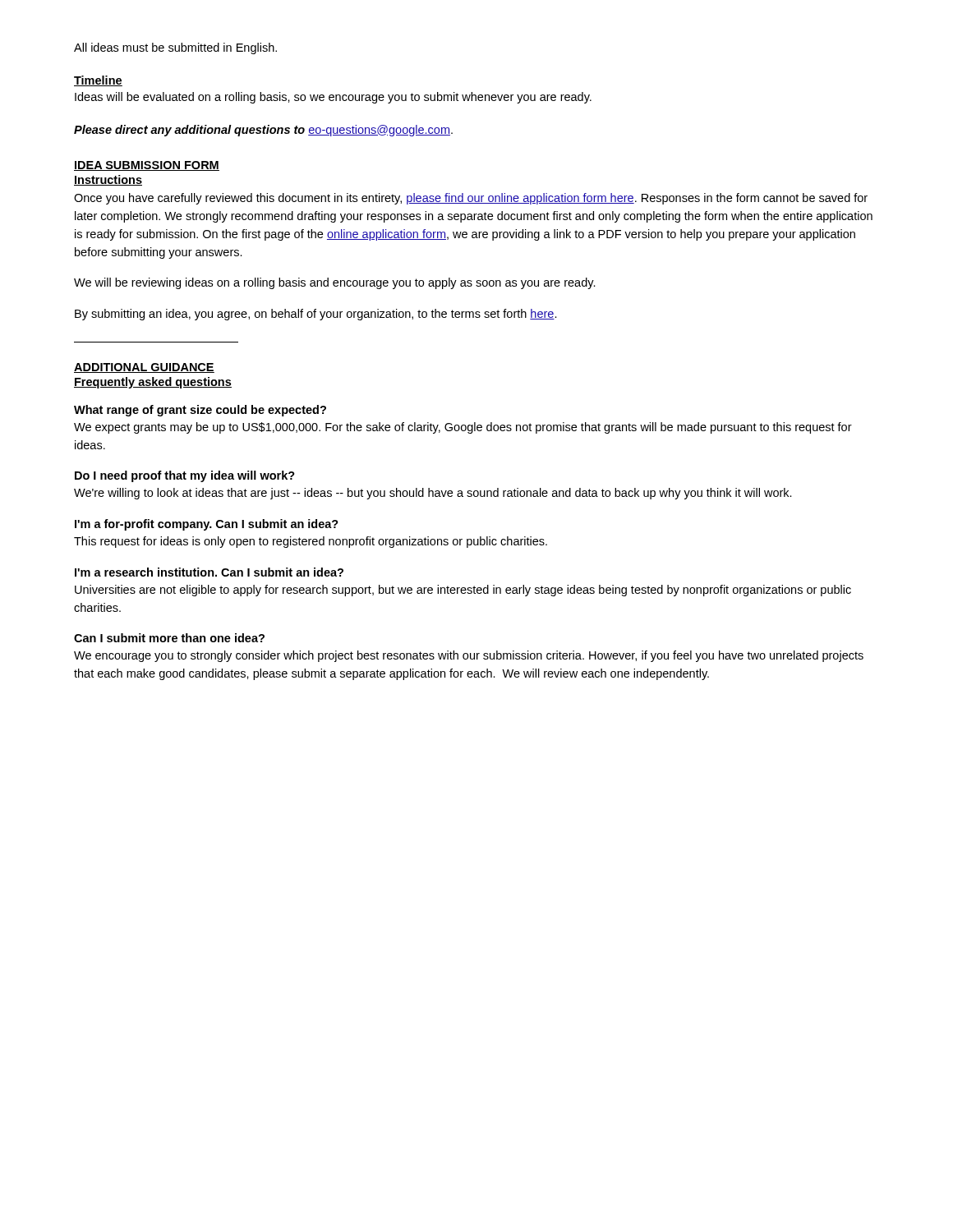
Task: Click on the text block that says "We're willing to look"
Action: pos(433,493)
